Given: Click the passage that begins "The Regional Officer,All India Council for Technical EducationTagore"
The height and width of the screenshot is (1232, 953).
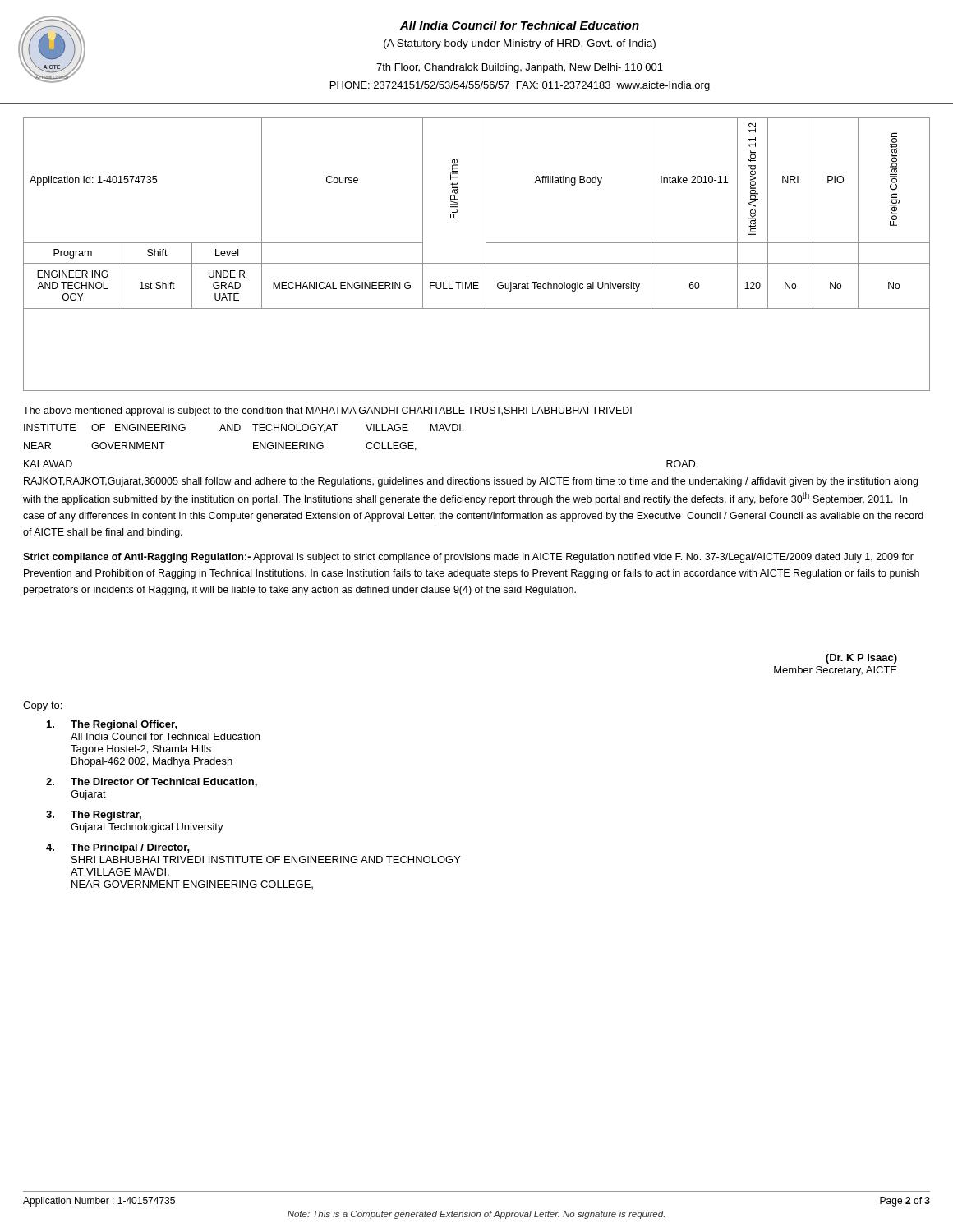Looking at the screenshot, I should point(153,743).
